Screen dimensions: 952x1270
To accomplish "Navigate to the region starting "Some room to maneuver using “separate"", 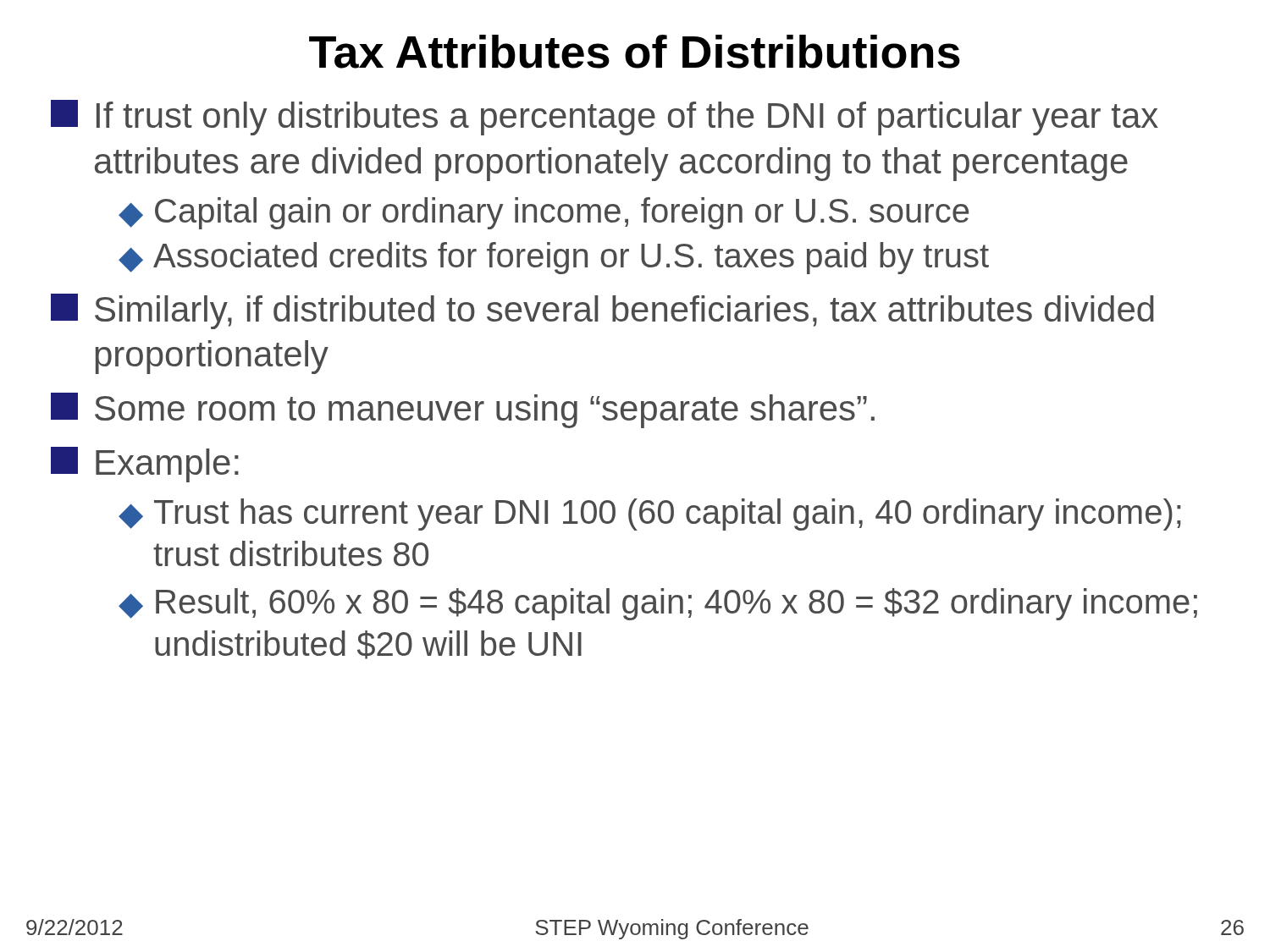I will (635, 409).
